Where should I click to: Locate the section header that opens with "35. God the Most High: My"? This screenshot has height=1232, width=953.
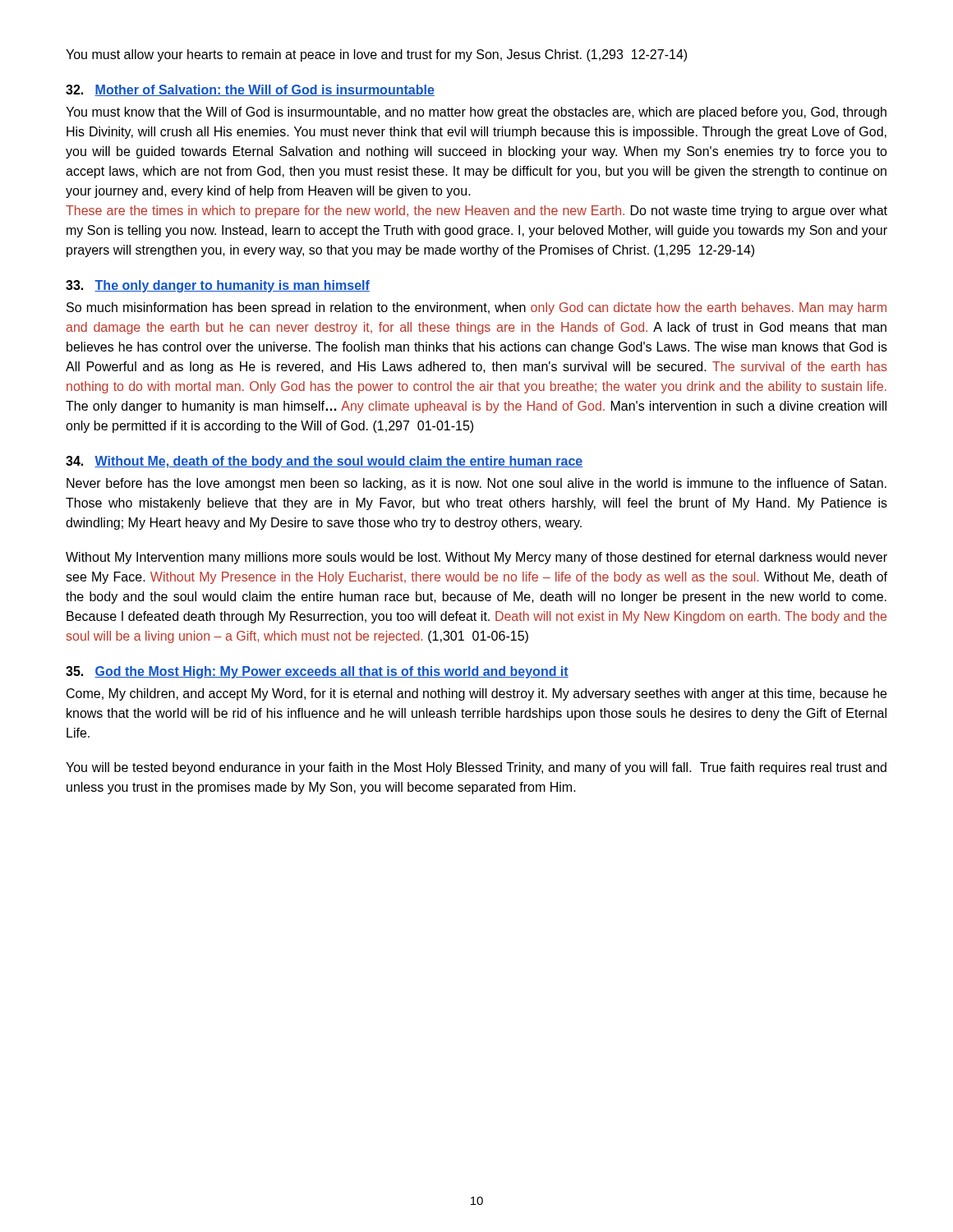[317, 671]
